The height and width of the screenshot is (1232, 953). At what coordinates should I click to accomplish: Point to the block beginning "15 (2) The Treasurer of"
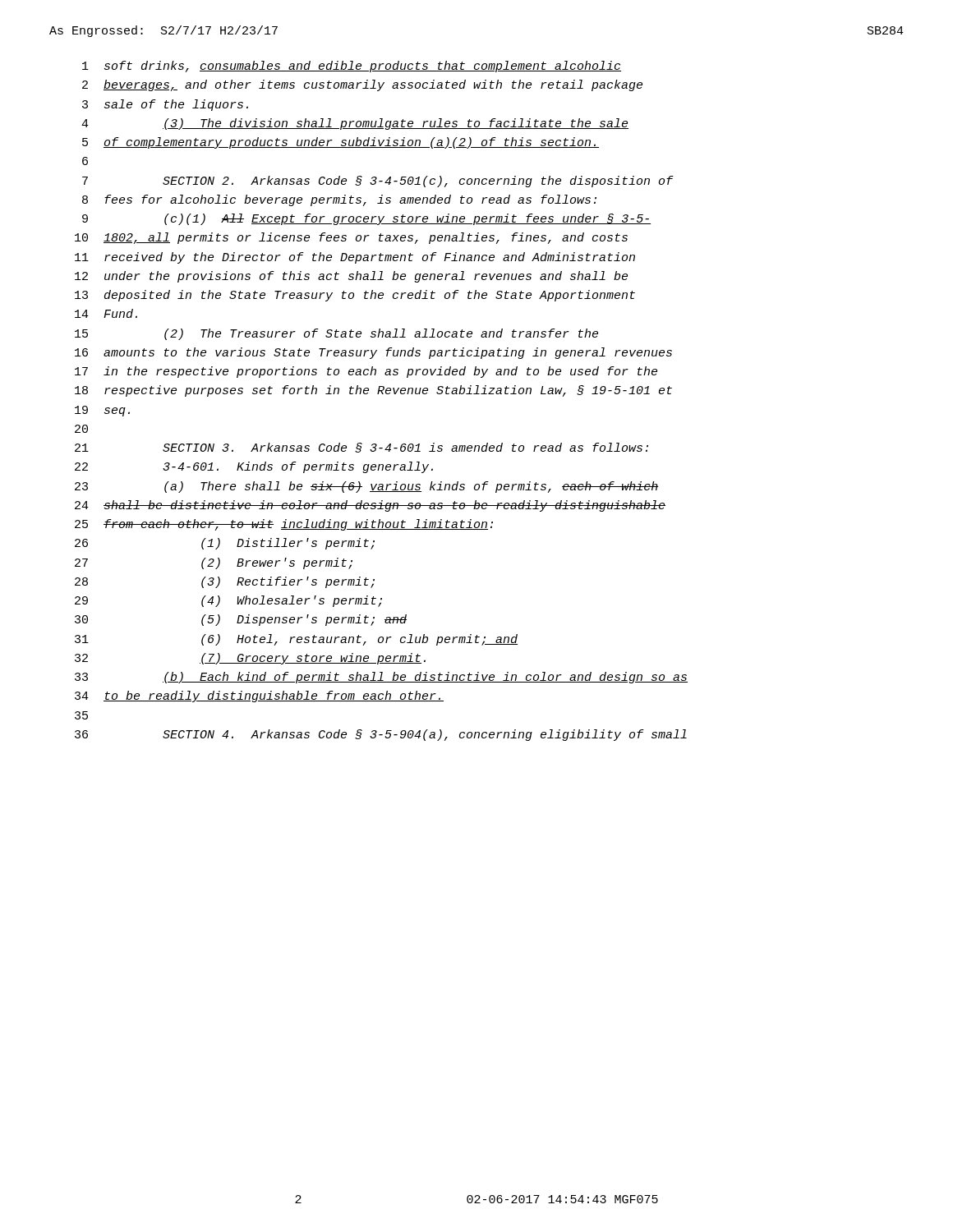click(476, 334)
